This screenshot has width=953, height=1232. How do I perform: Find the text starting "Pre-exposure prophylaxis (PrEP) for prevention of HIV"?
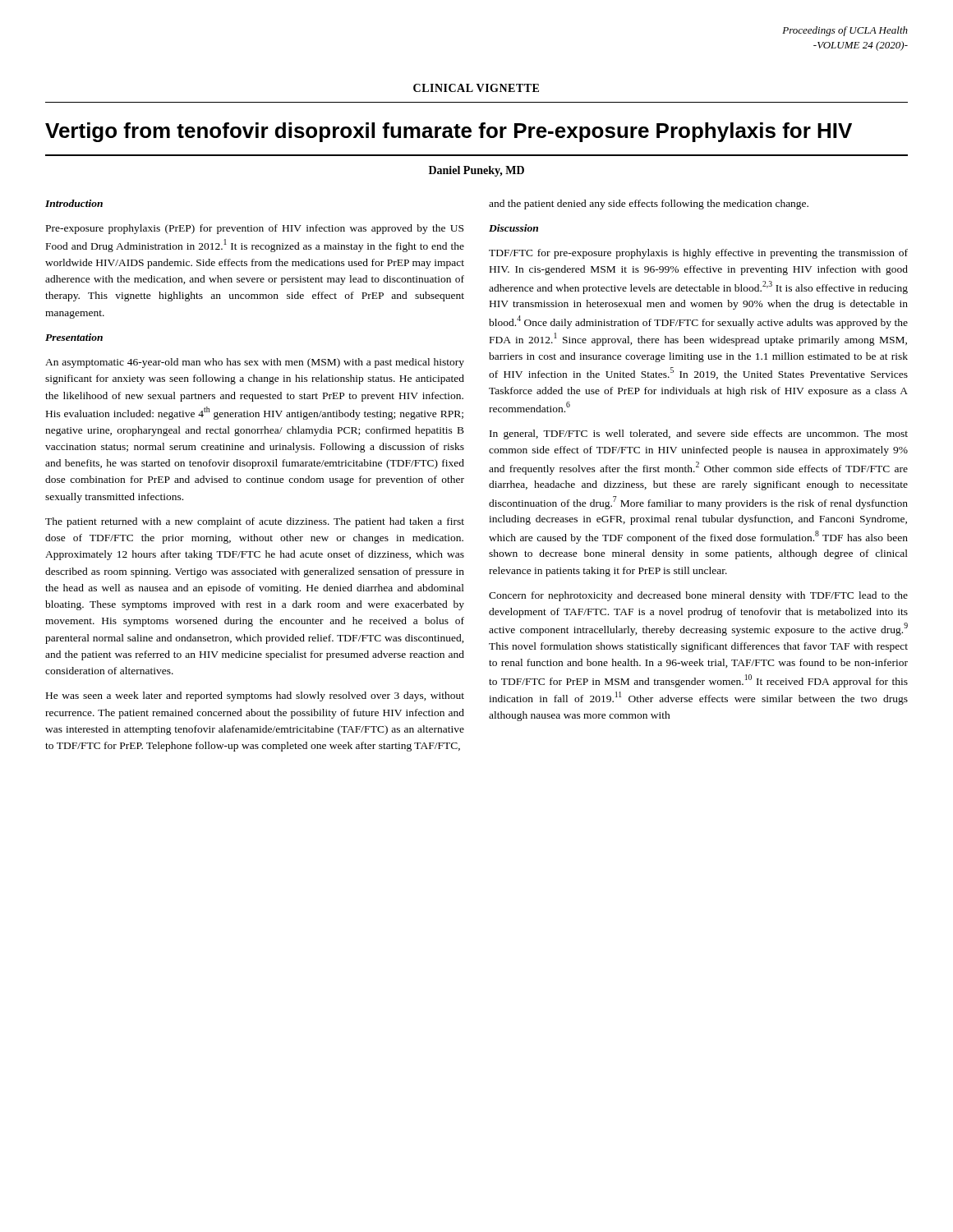click(x=255, y=270)
